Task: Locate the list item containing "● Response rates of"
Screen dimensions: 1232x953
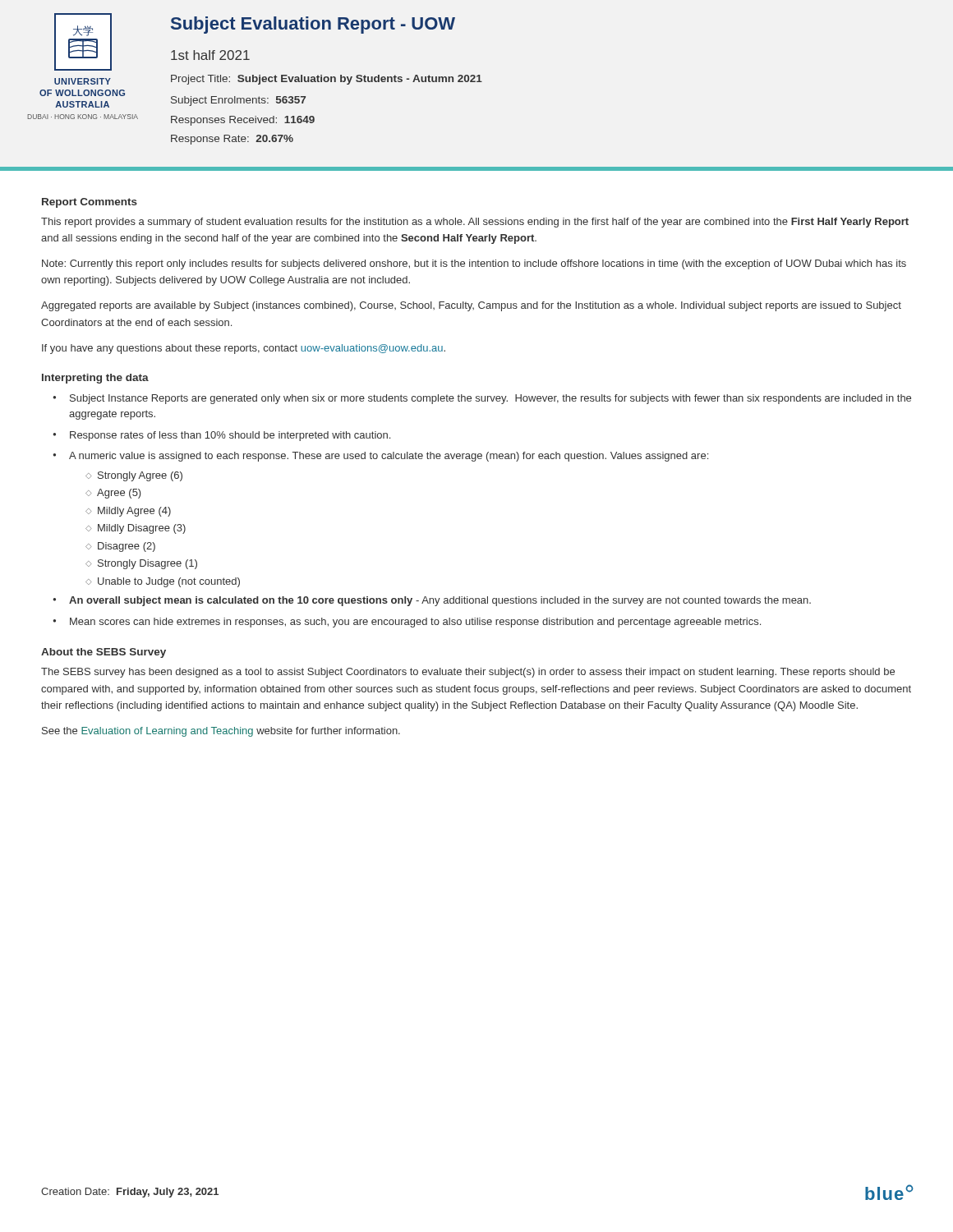Action: [226, 435]
